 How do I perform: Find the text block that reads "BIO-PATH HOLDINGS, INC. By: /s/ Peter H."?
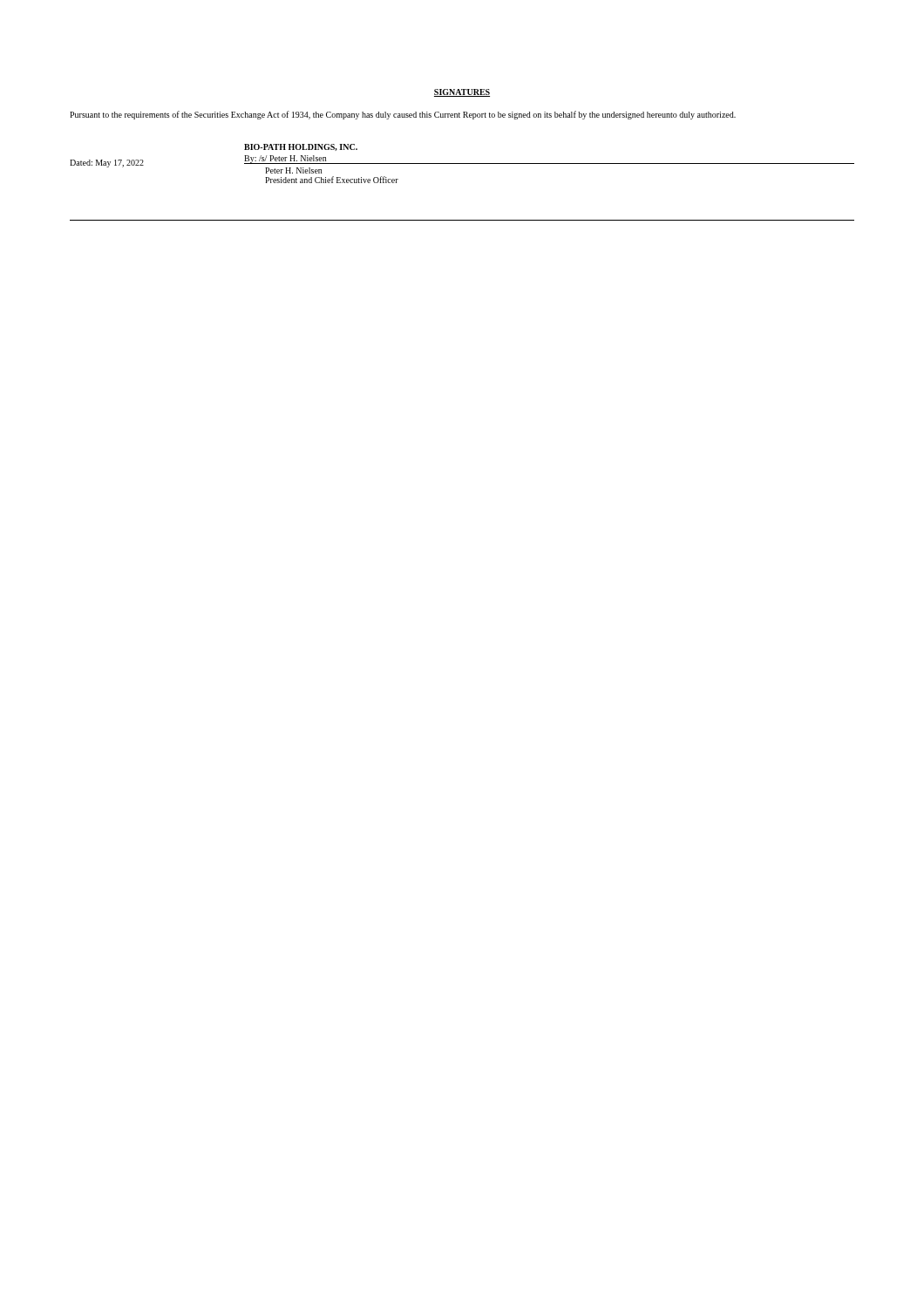[549, 164]
